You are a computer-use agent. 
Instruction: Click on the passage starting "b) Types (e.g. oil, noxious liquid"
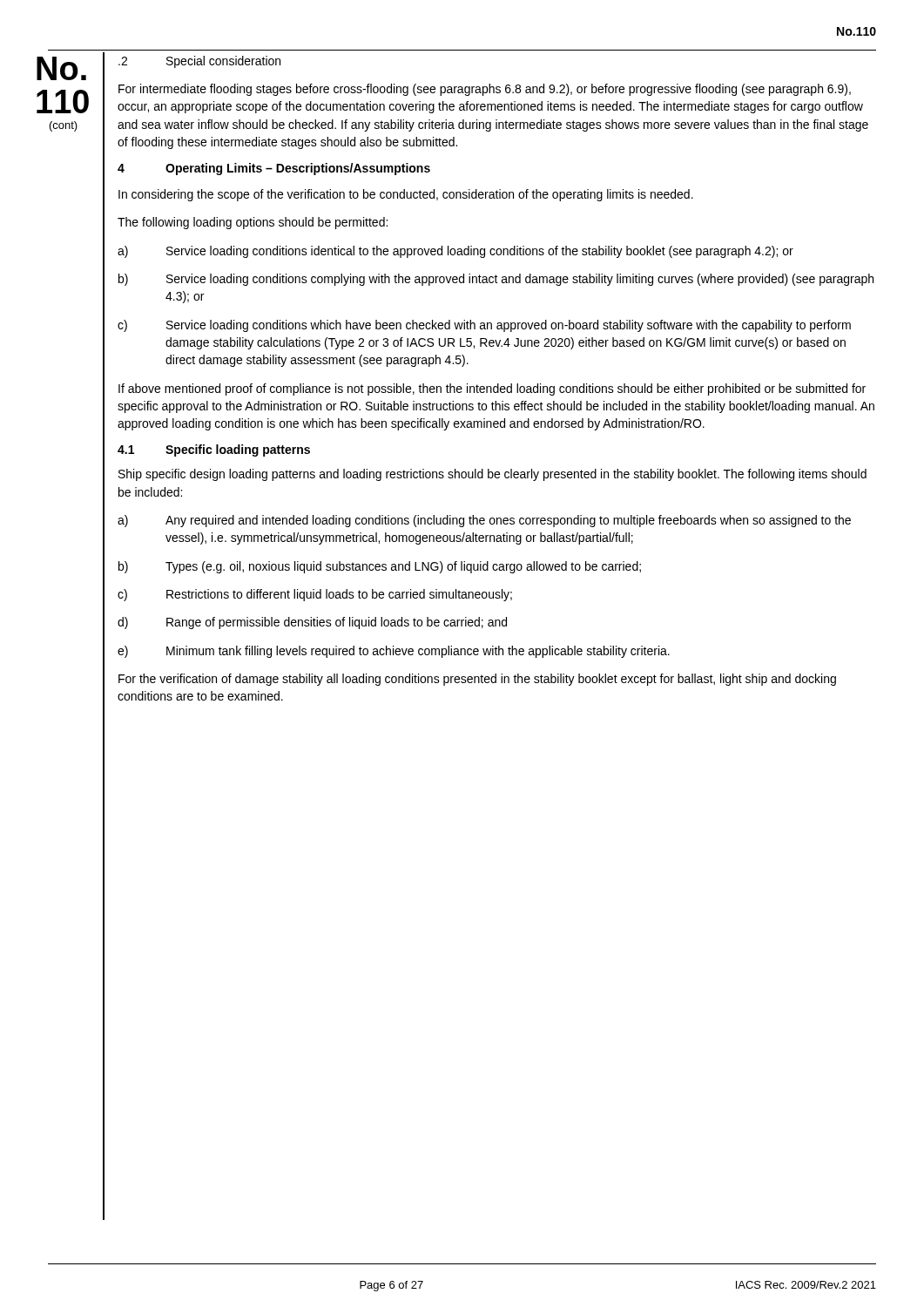[497, 566]
